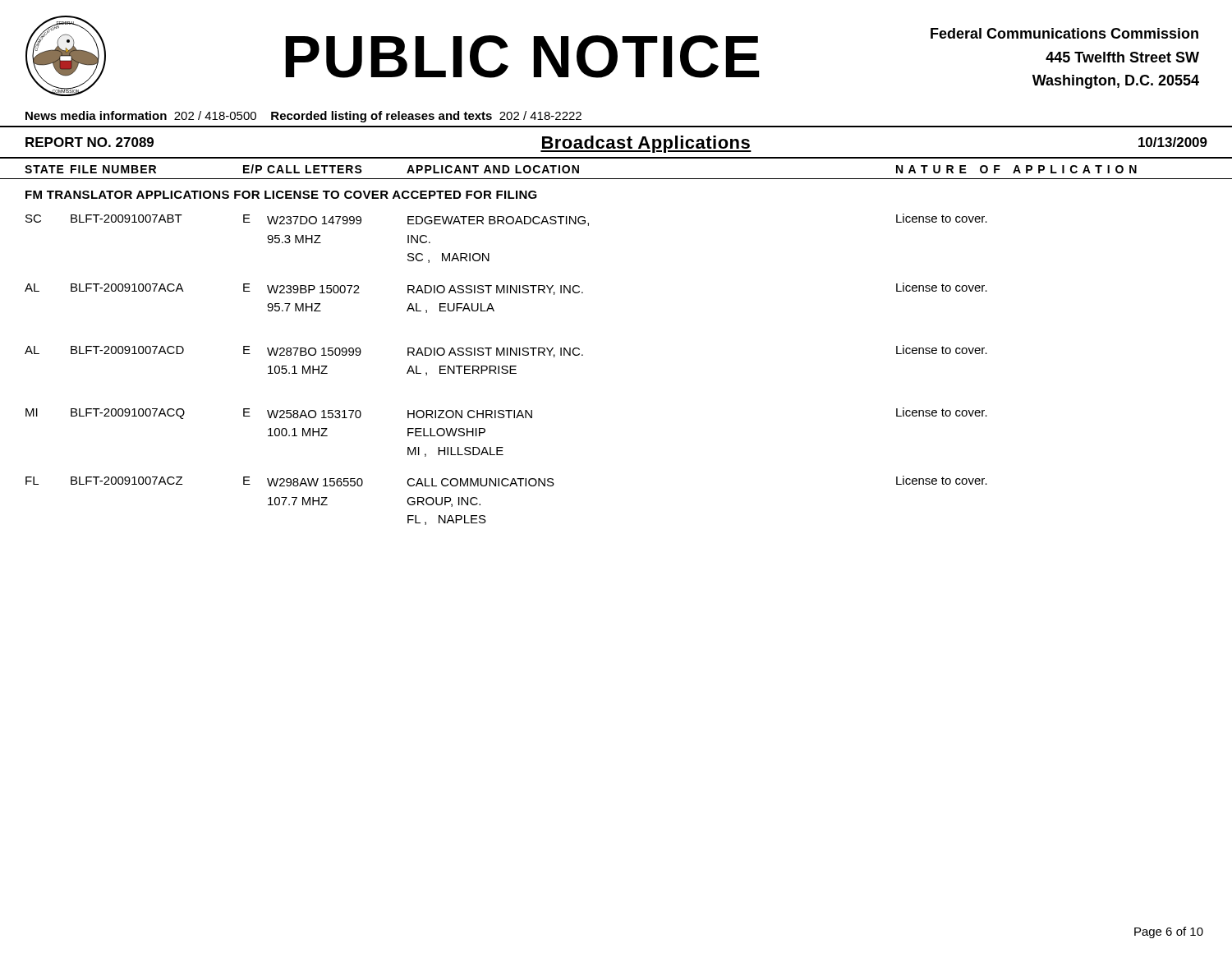Click the section header that begins "FM TRANSLATOR APPLICATIONS"

[281, 194]
